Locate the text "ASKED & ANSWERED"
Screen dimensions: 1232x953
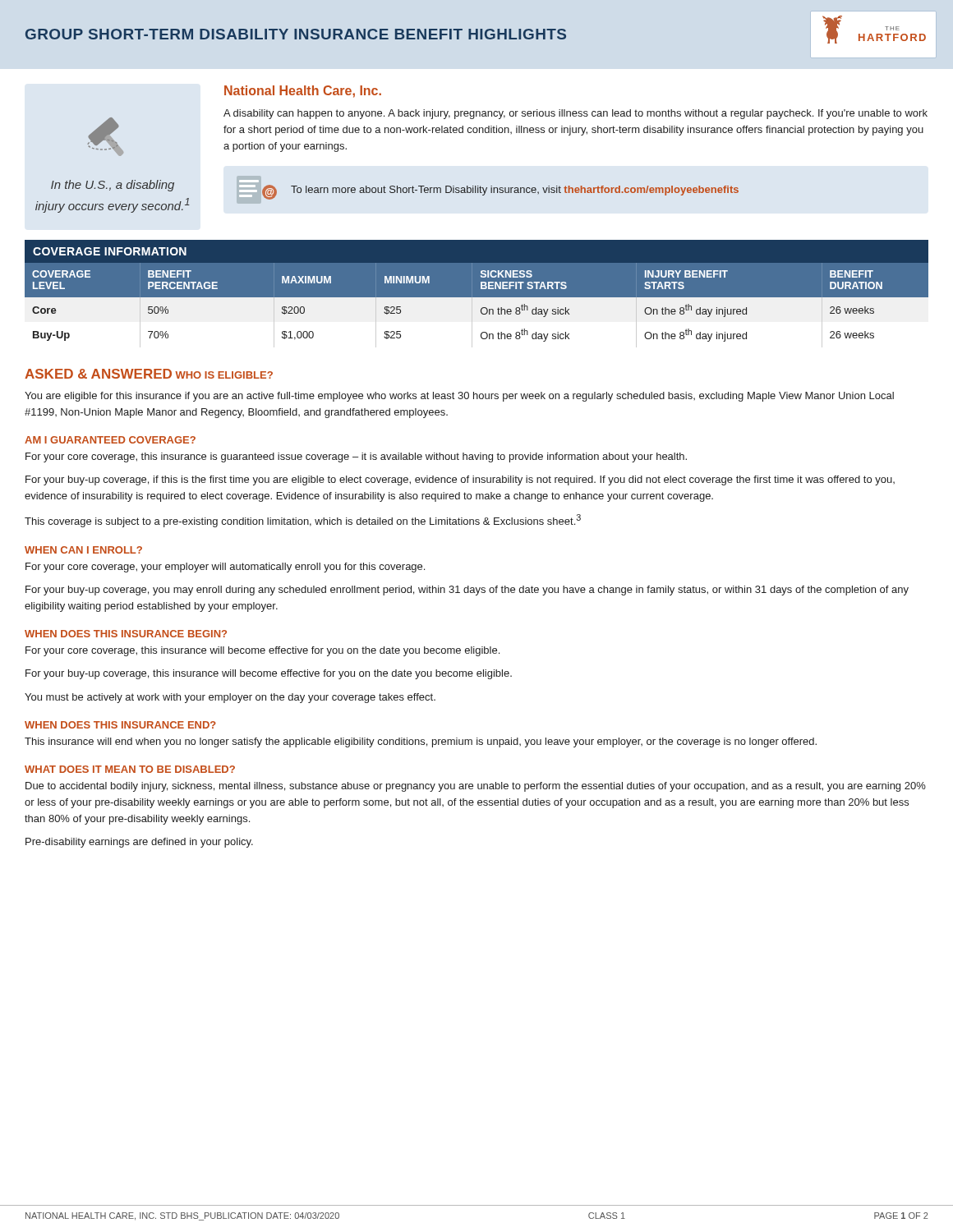[x=98, y=374]
